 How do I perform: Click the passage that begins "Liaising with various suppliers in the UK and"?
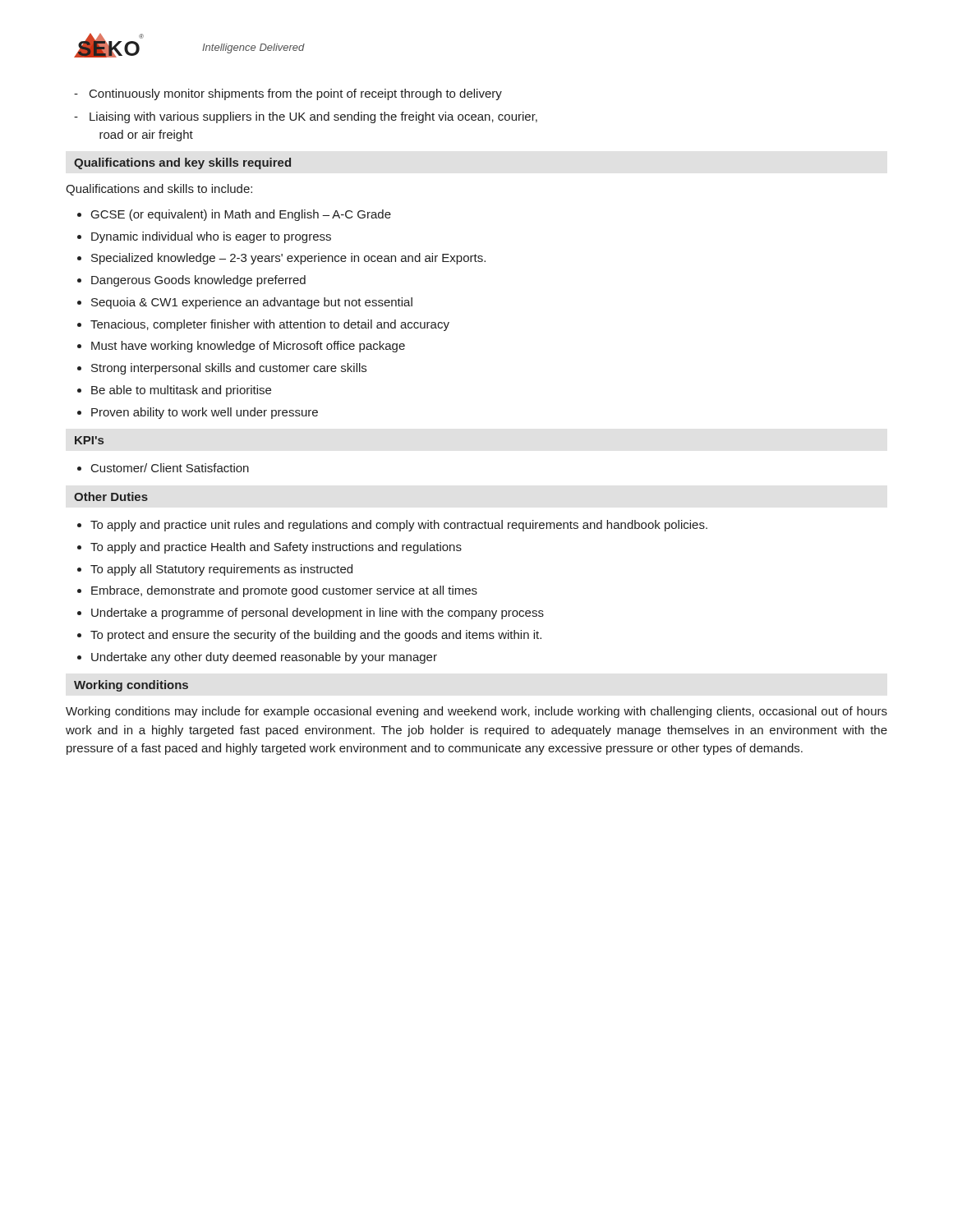(x=313, y=125)
